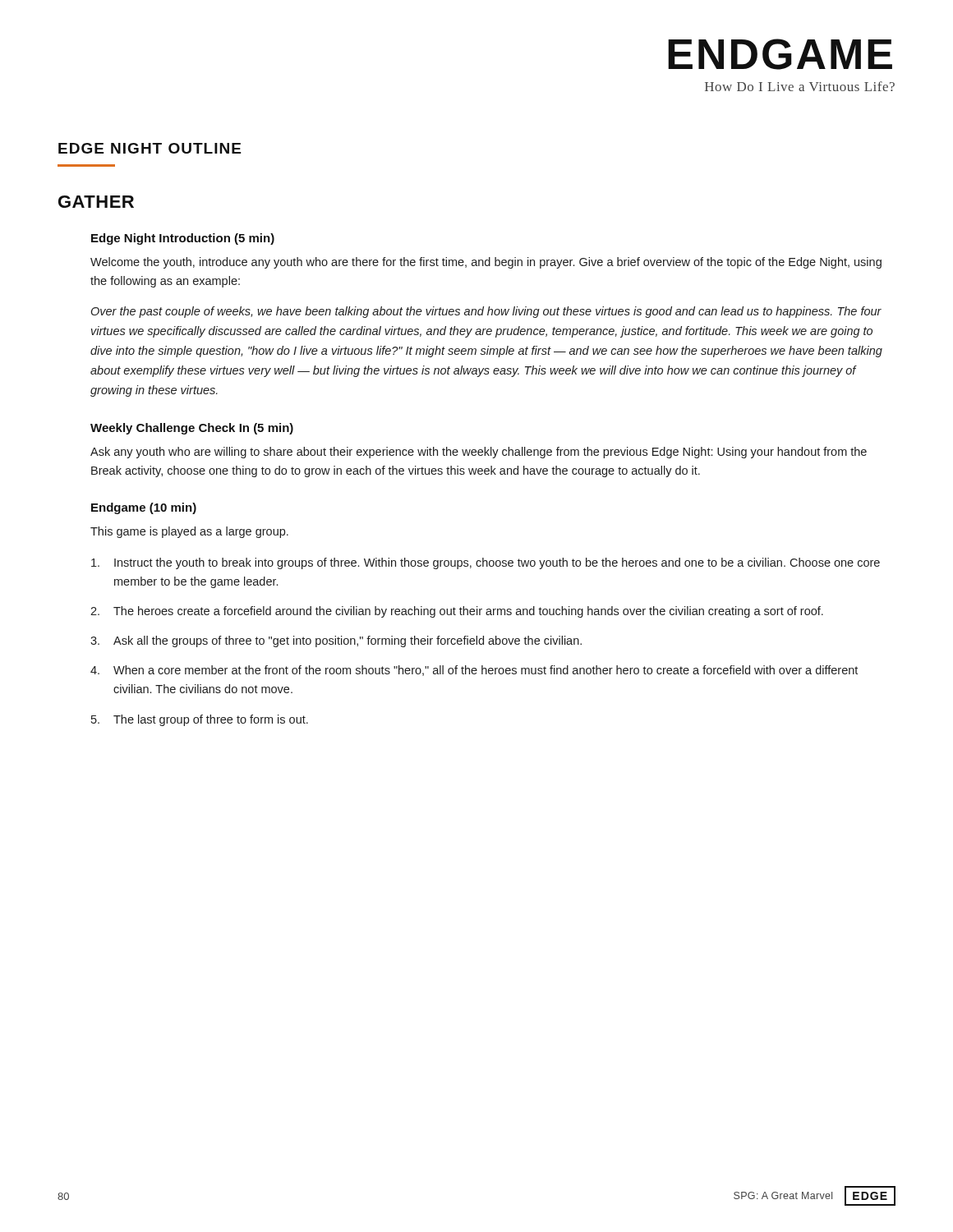This screenshot has height=1232, width=953.
Task: Find the element starting "Weekly Challenge Check In (5 min)"
Action: point(192,428)
